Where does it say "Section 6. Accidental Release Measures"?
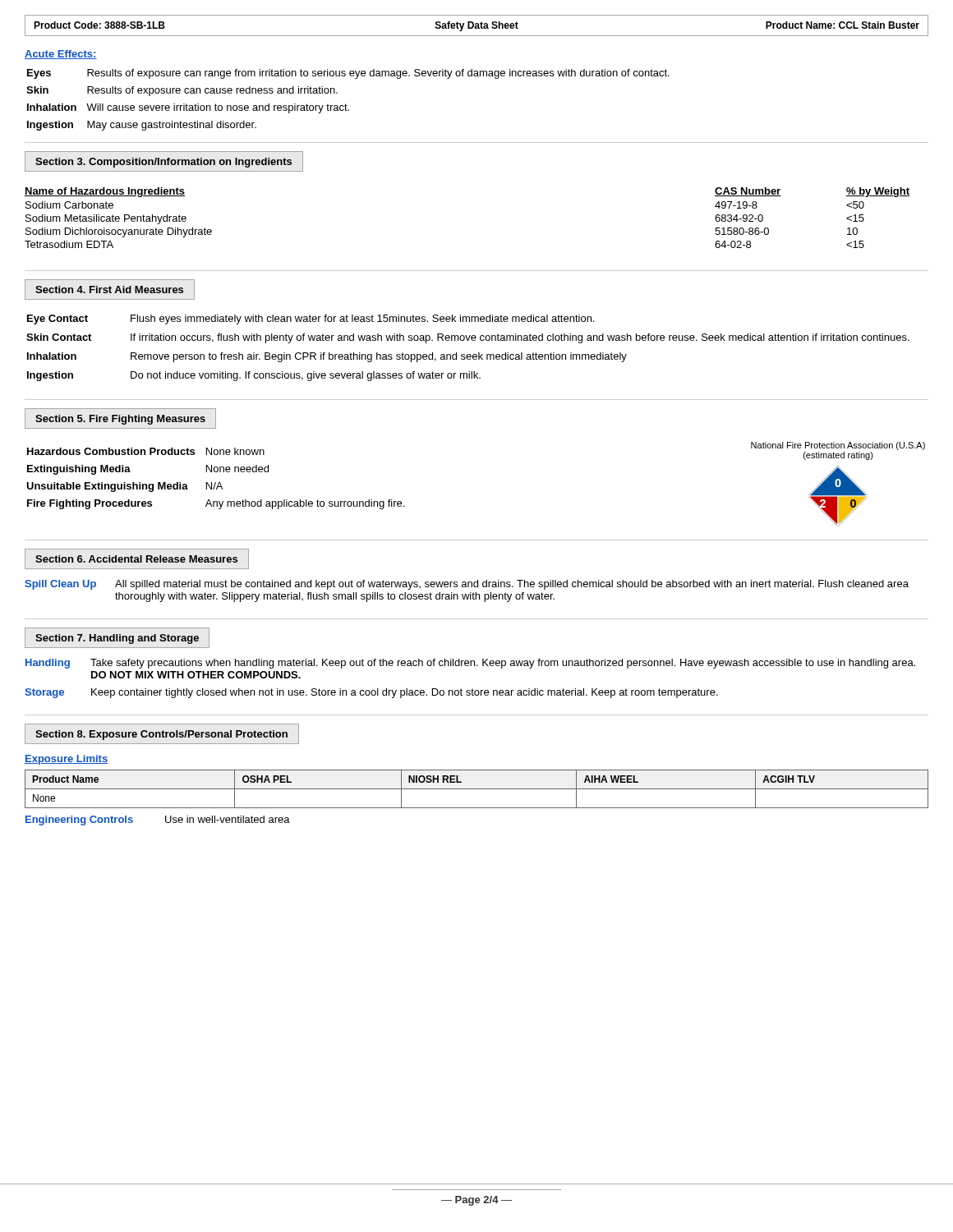The image size is (953, 1232). (137, 559)
